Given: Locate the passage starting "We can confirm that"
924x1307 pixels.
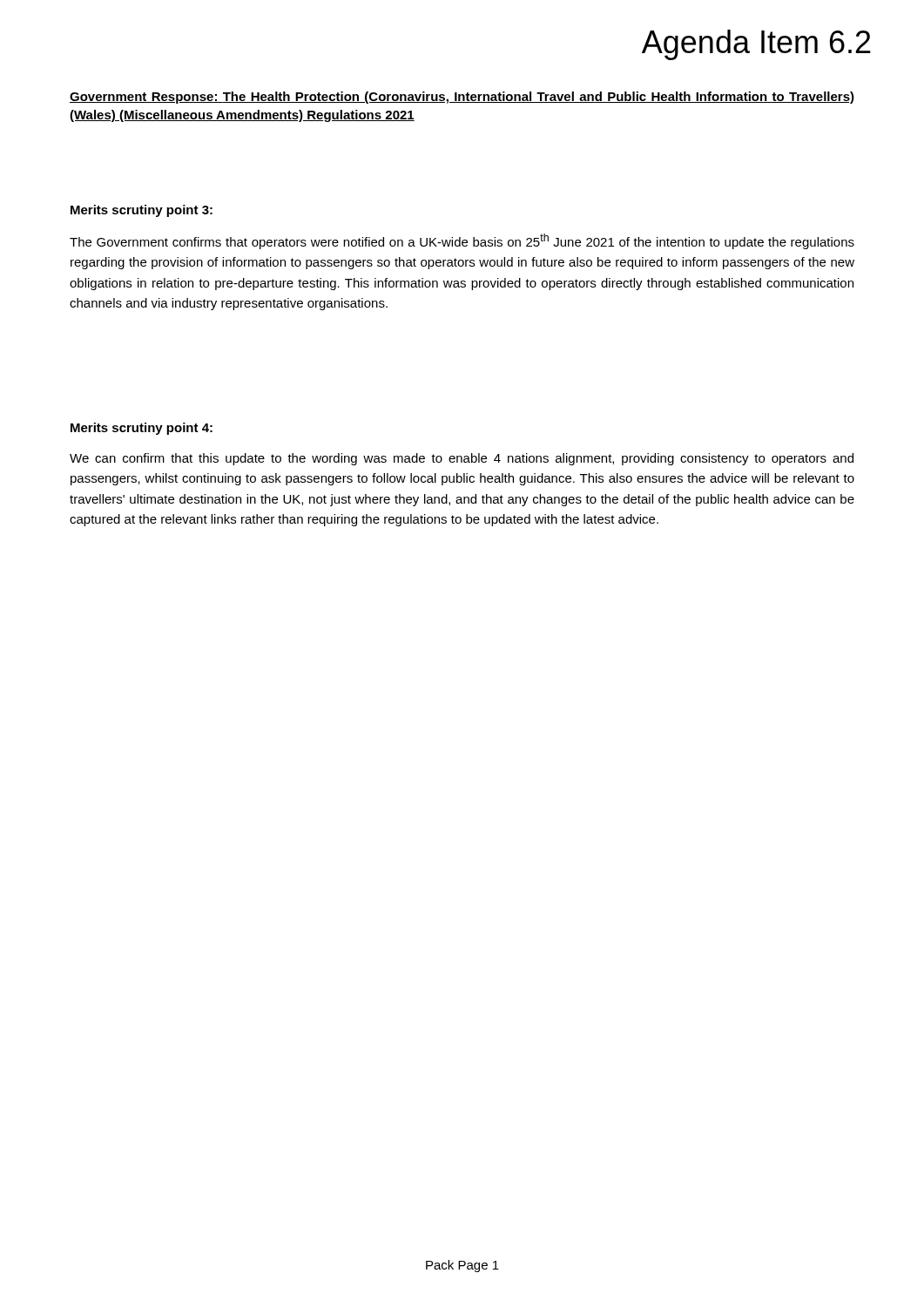Looking at the screenshot, I should click(x=462, y=488).
